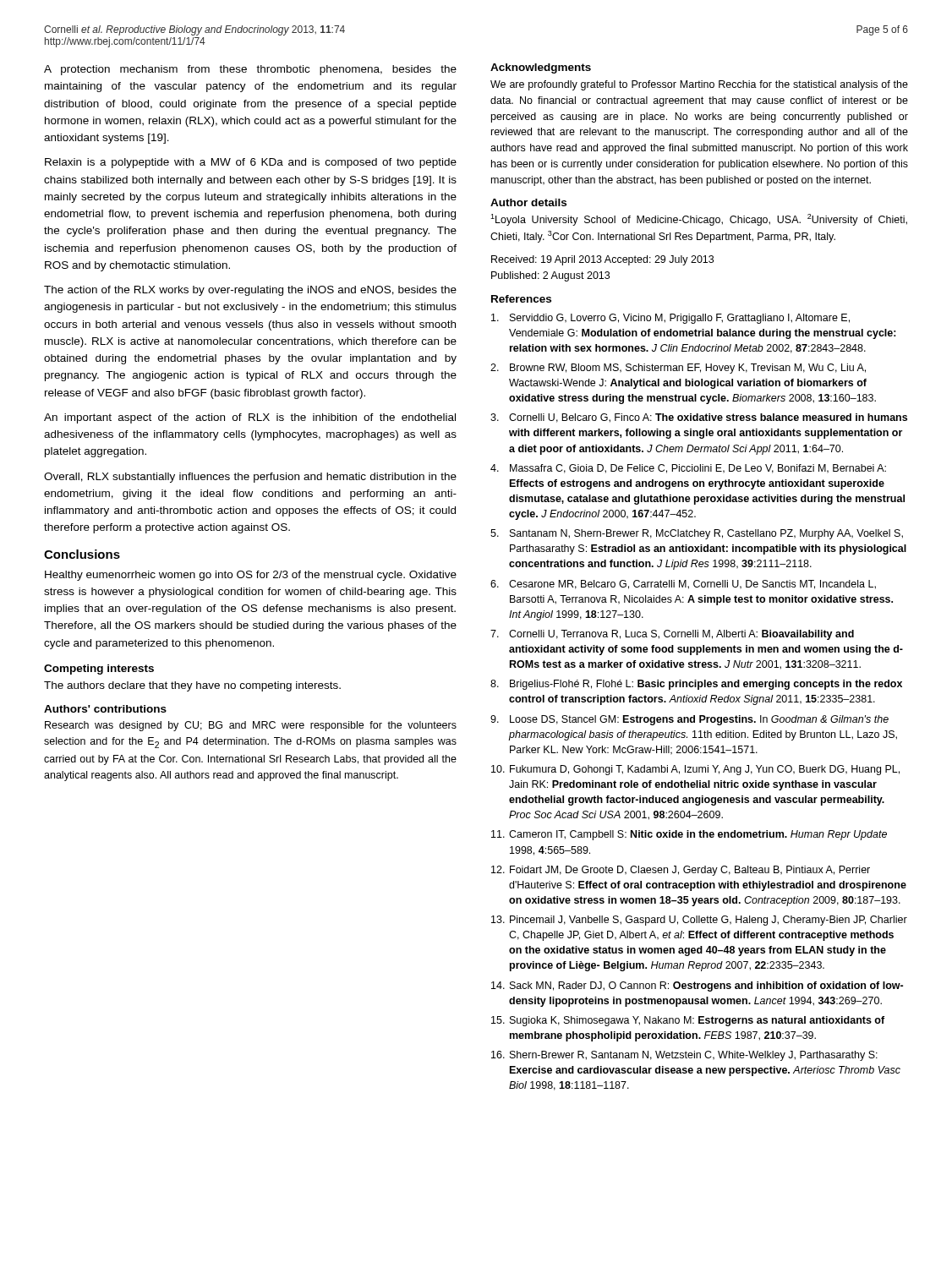Navigate to the element starting "Healthy eumenorrheic women go into OS"
Image resolution: width=952 pixels, height=1268 pixels.
(x=250, y=609)
